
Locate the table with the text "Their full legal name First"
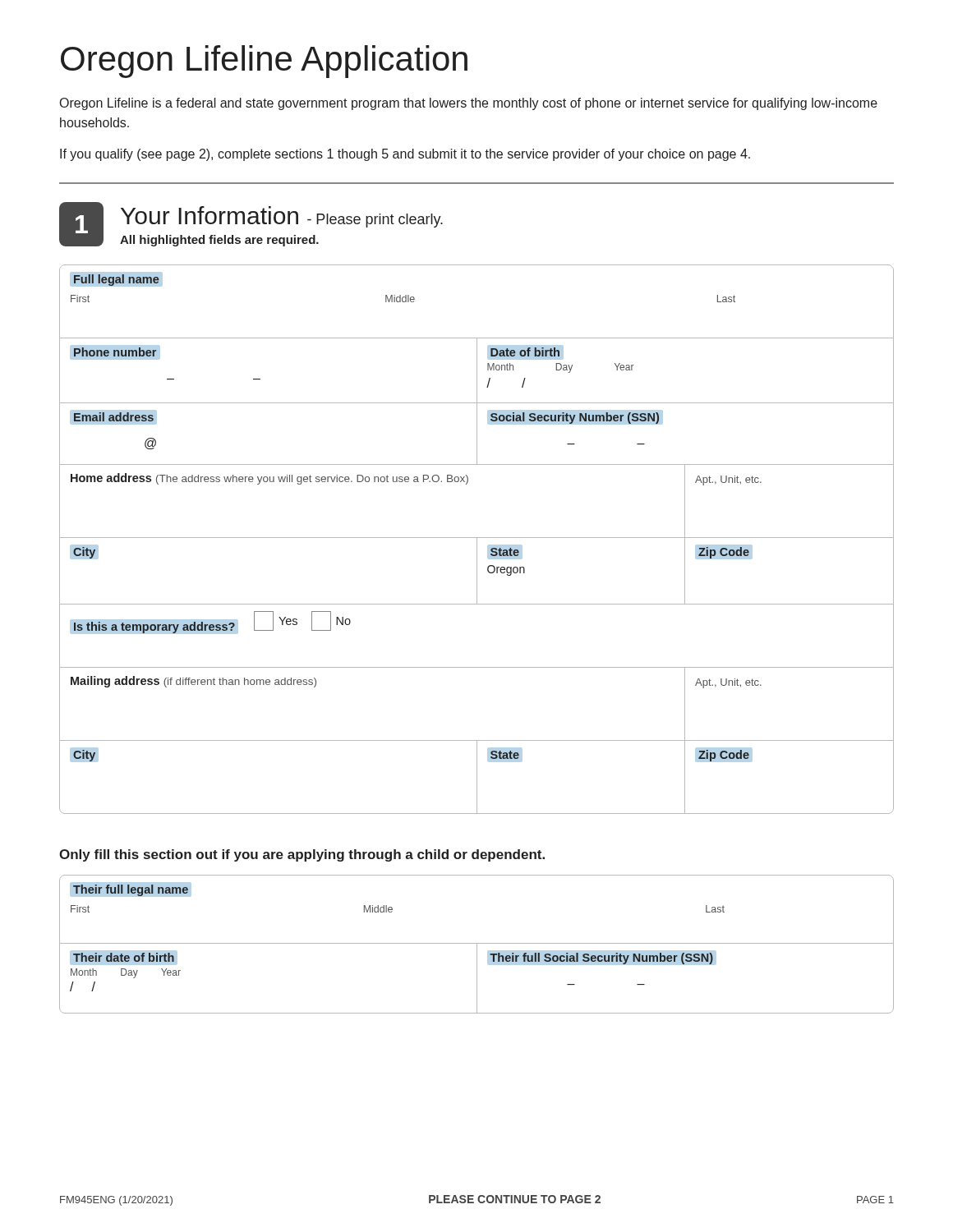click(x=476, y=944)
